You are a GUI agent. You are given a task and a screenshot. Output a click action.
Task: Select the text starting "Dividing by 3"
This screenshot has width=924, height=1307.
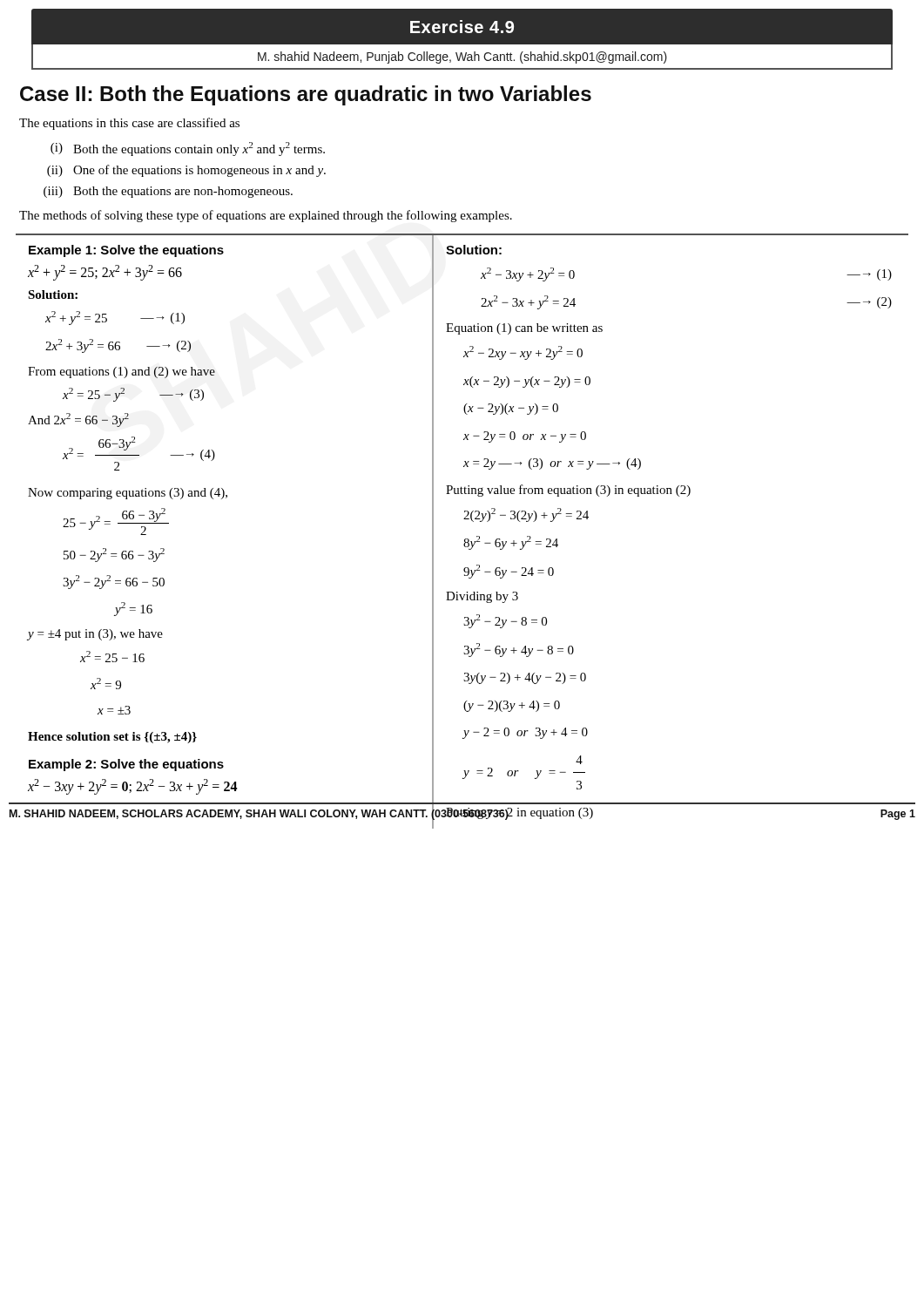point(482,596)
